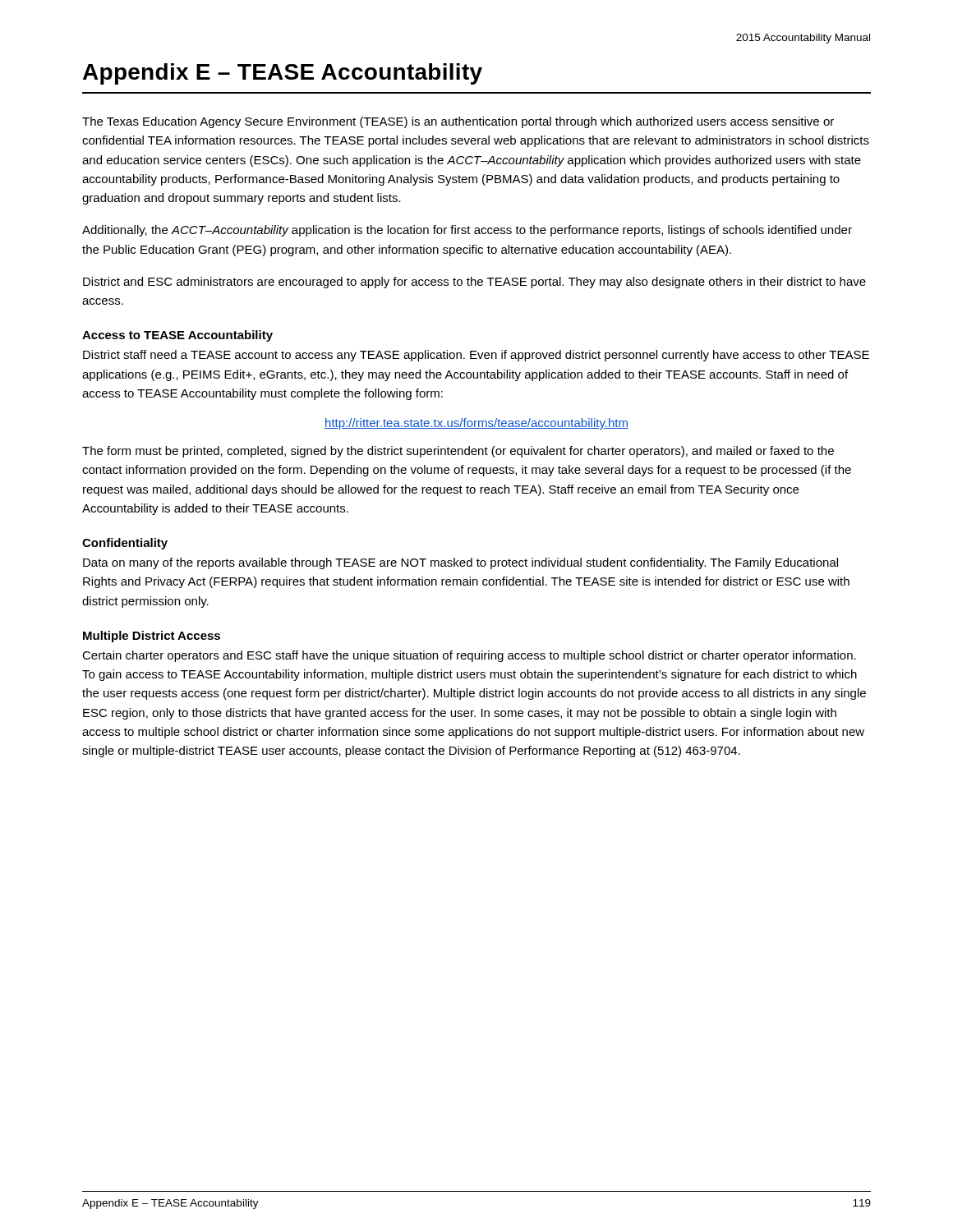Screen dimensions: 1232x953
Task: Locate the passage starting "The Texas Education Agency Secure"
Action: click(x=476, y=159)
